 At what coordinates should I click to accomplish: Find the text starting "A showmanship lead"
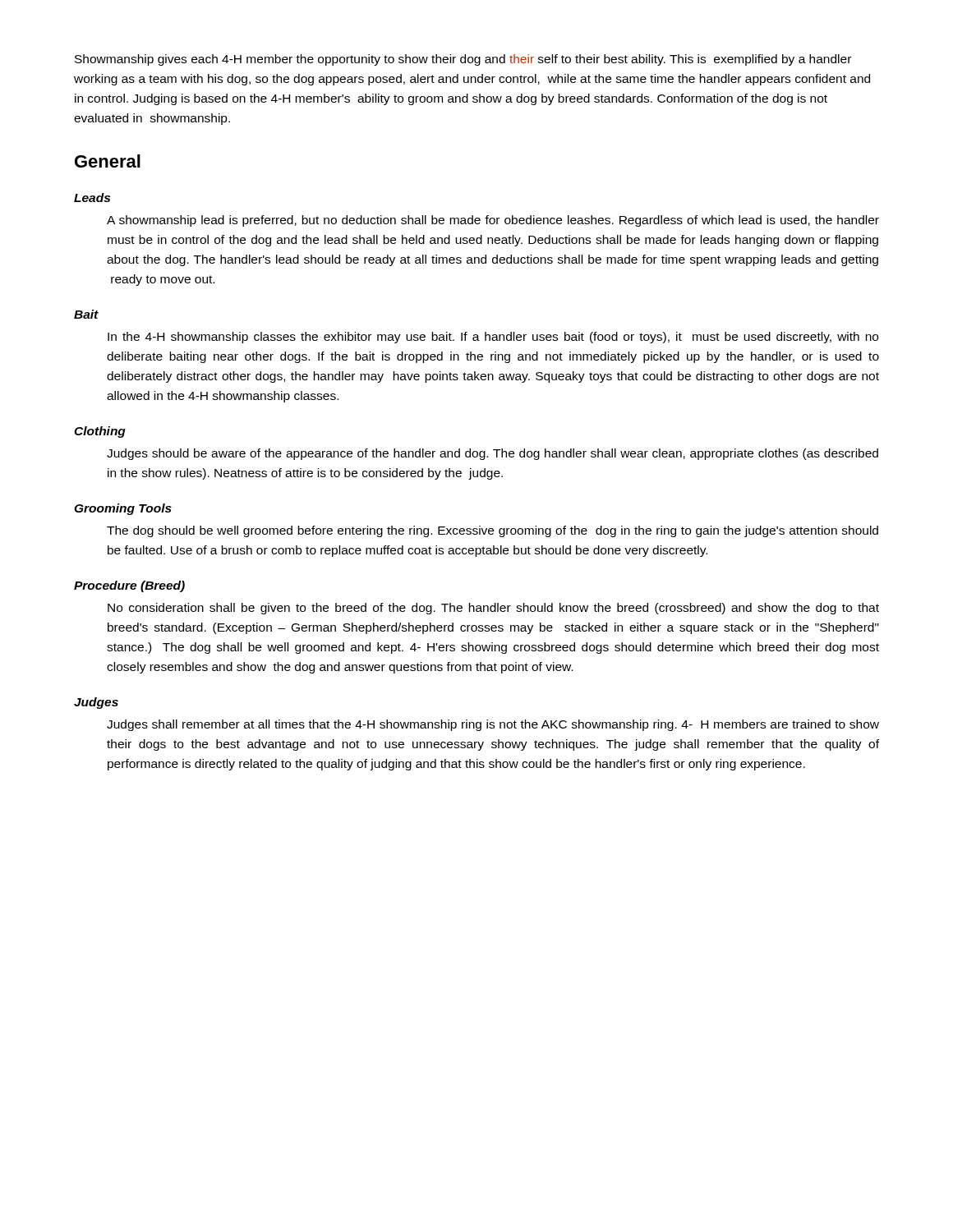click(493, 249)
